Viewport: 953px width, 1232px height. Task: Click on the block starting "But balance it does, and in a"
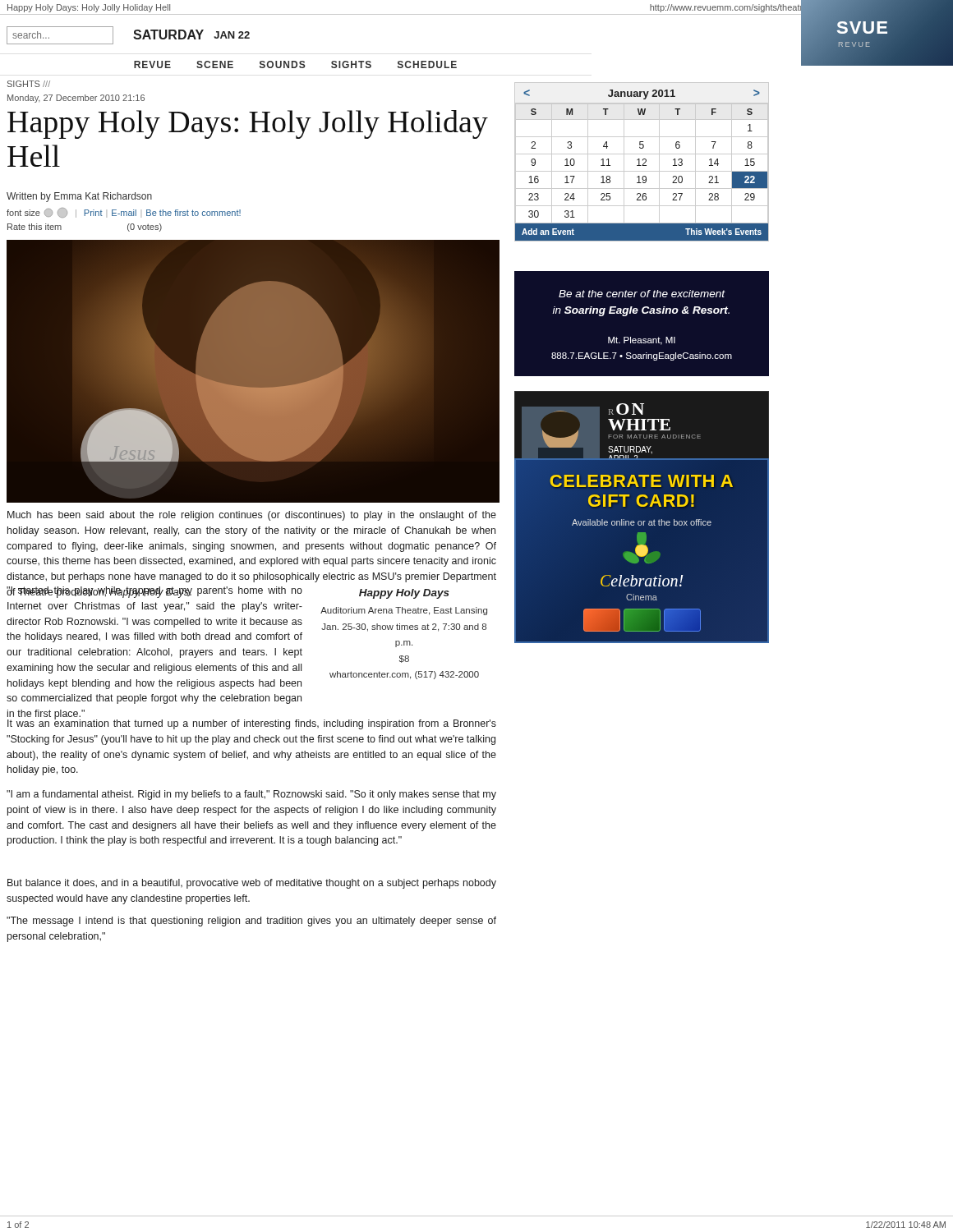pyautogui.click(x=251, y=891)
